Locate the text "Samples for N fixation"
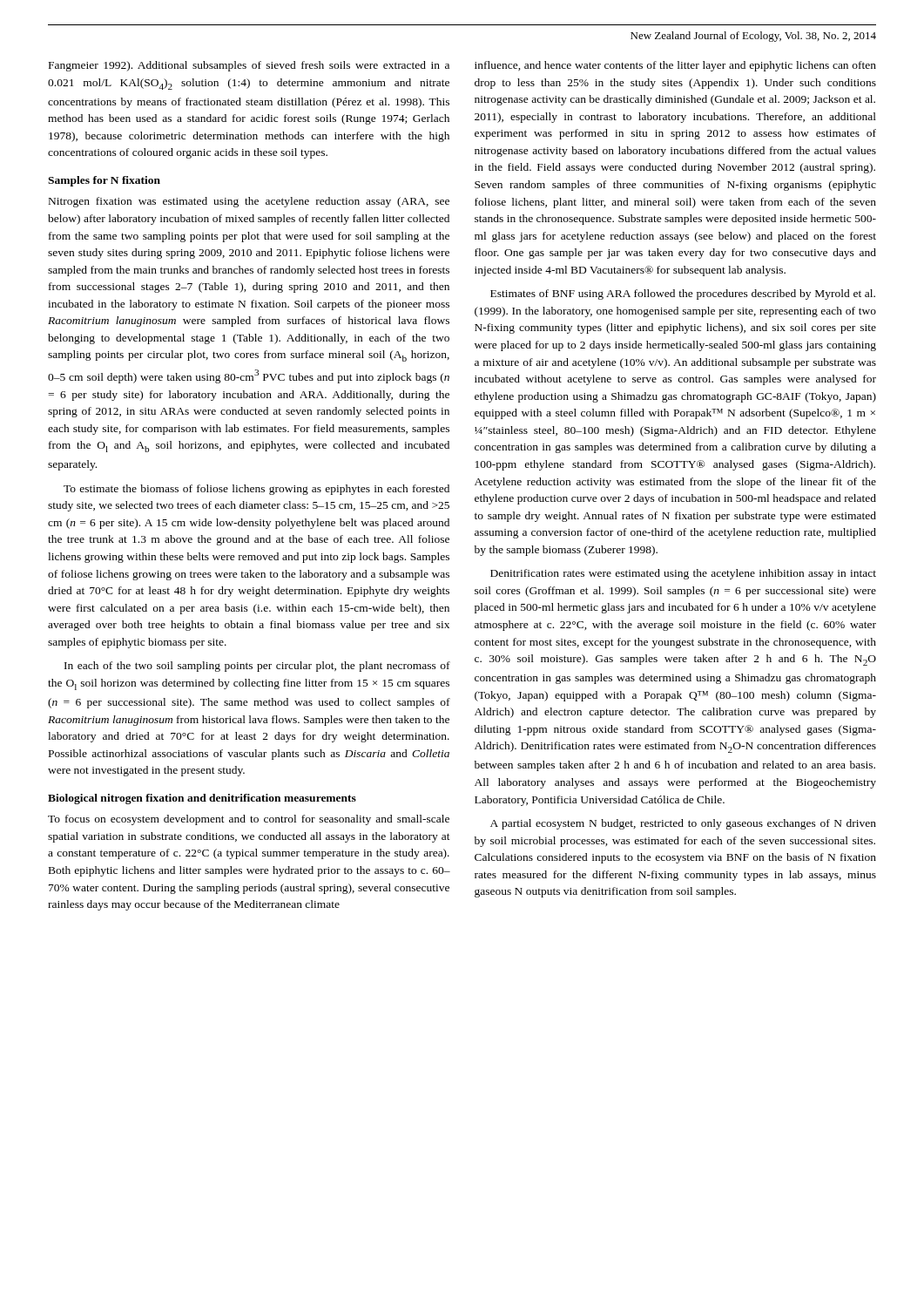 [x=104, y=180]
